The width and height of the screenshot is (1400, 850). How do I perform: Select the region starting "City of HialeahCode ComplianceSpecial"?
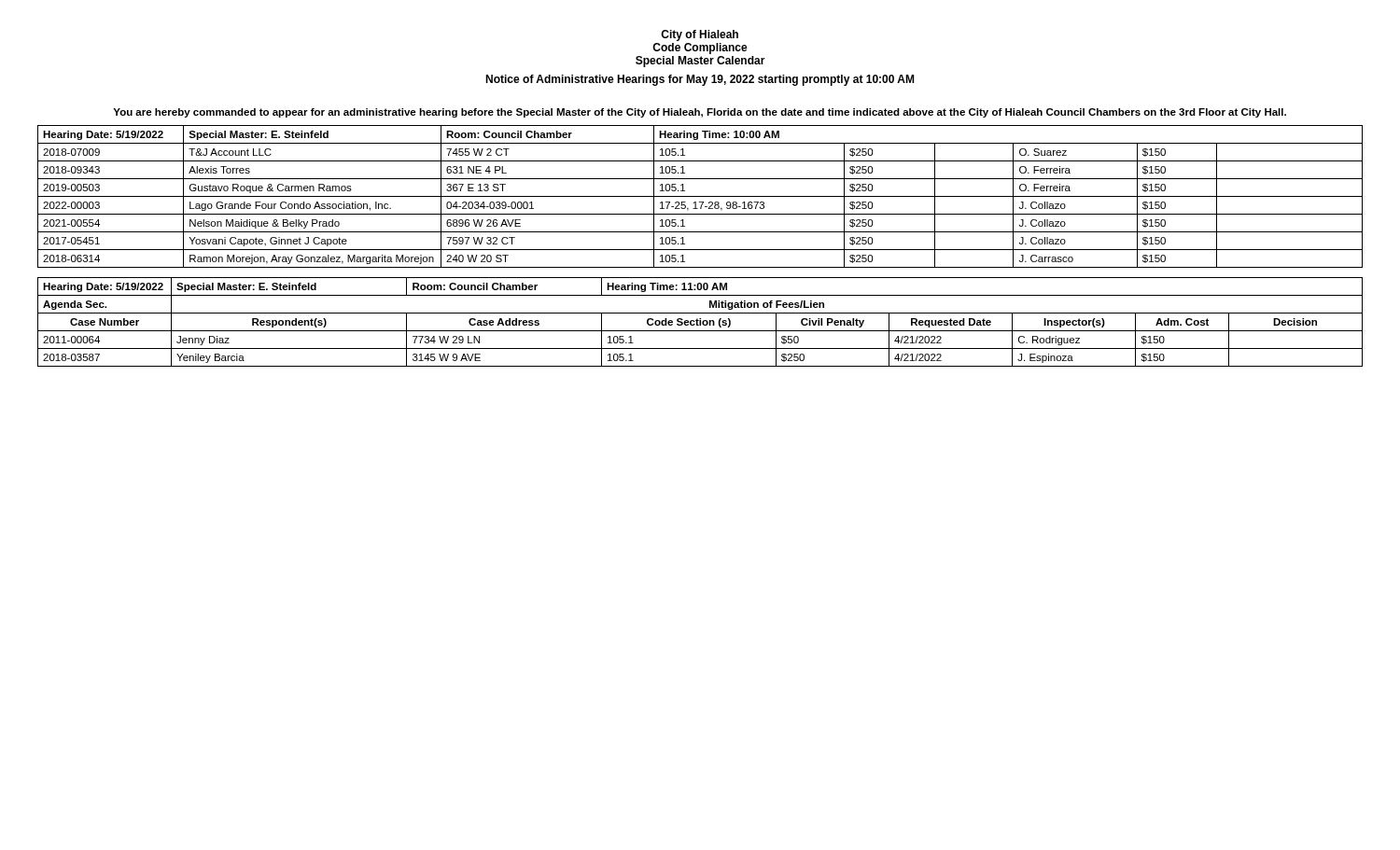coord(700,48)
